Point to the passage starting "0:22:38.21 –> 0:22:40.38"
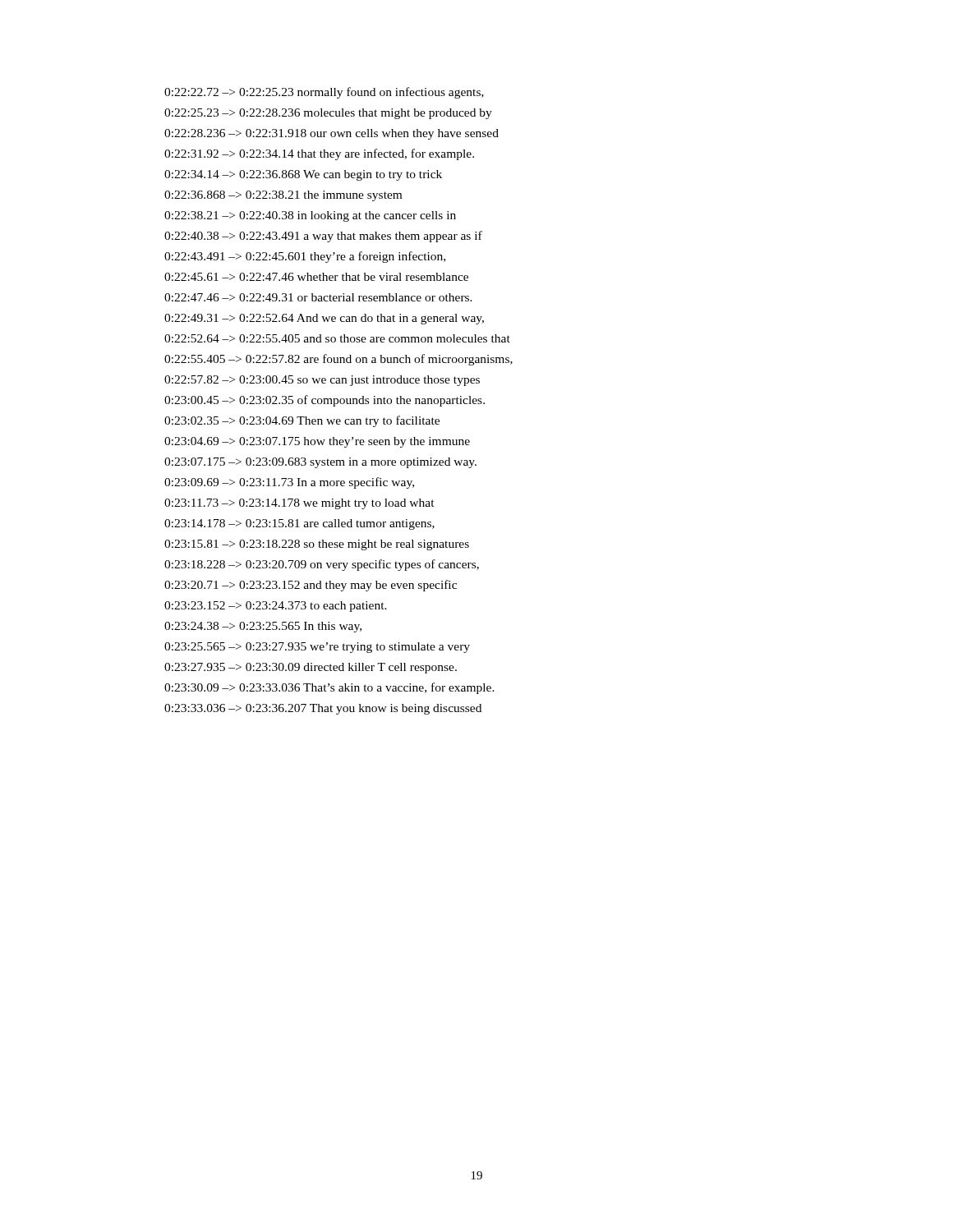This screenshot has height=1232, width=953. point(310,215)
